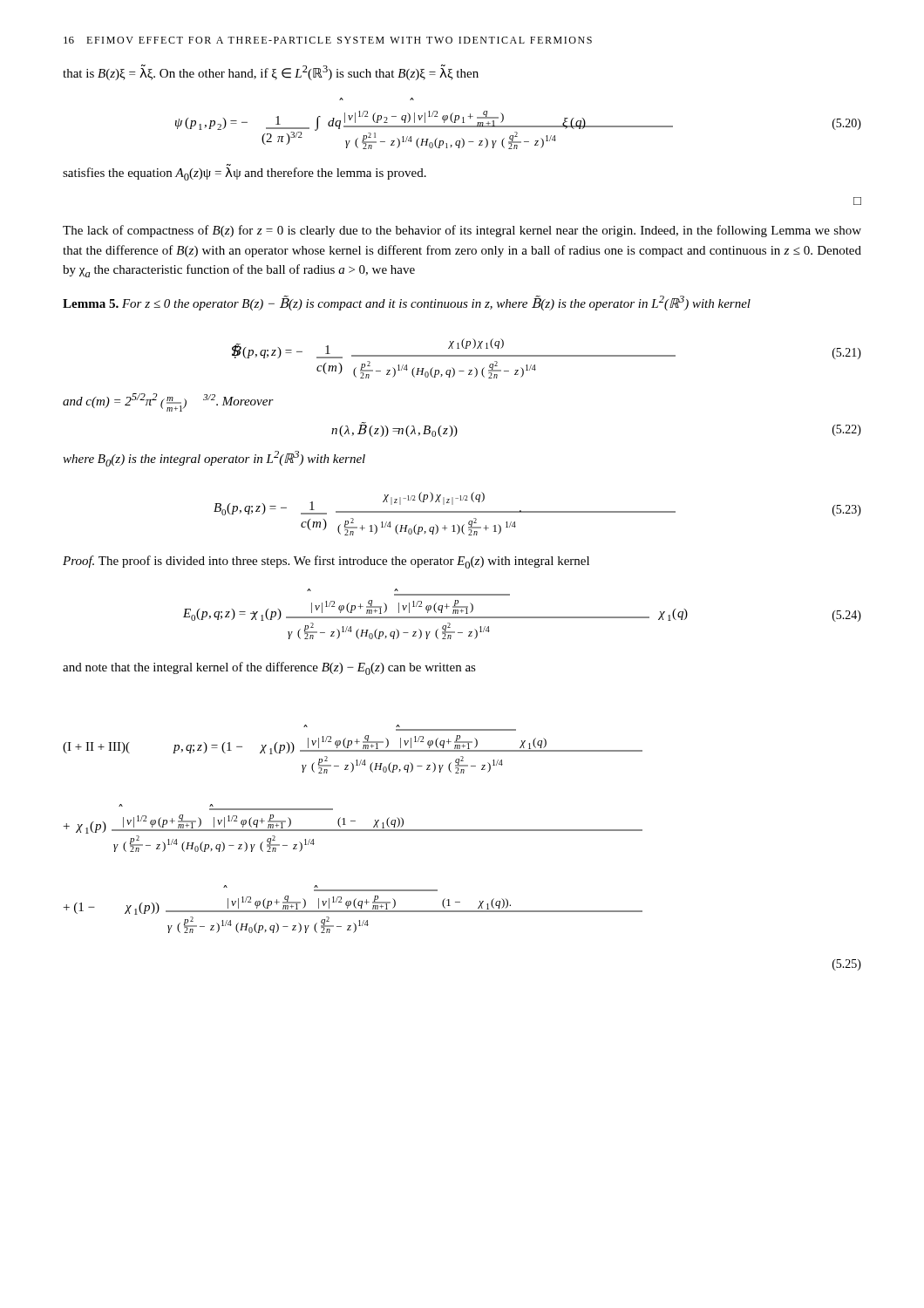Navigate to the block starting "The lack of compactness of B(z) for z"
The image size is (924, 1308).
tap(462, 252)
